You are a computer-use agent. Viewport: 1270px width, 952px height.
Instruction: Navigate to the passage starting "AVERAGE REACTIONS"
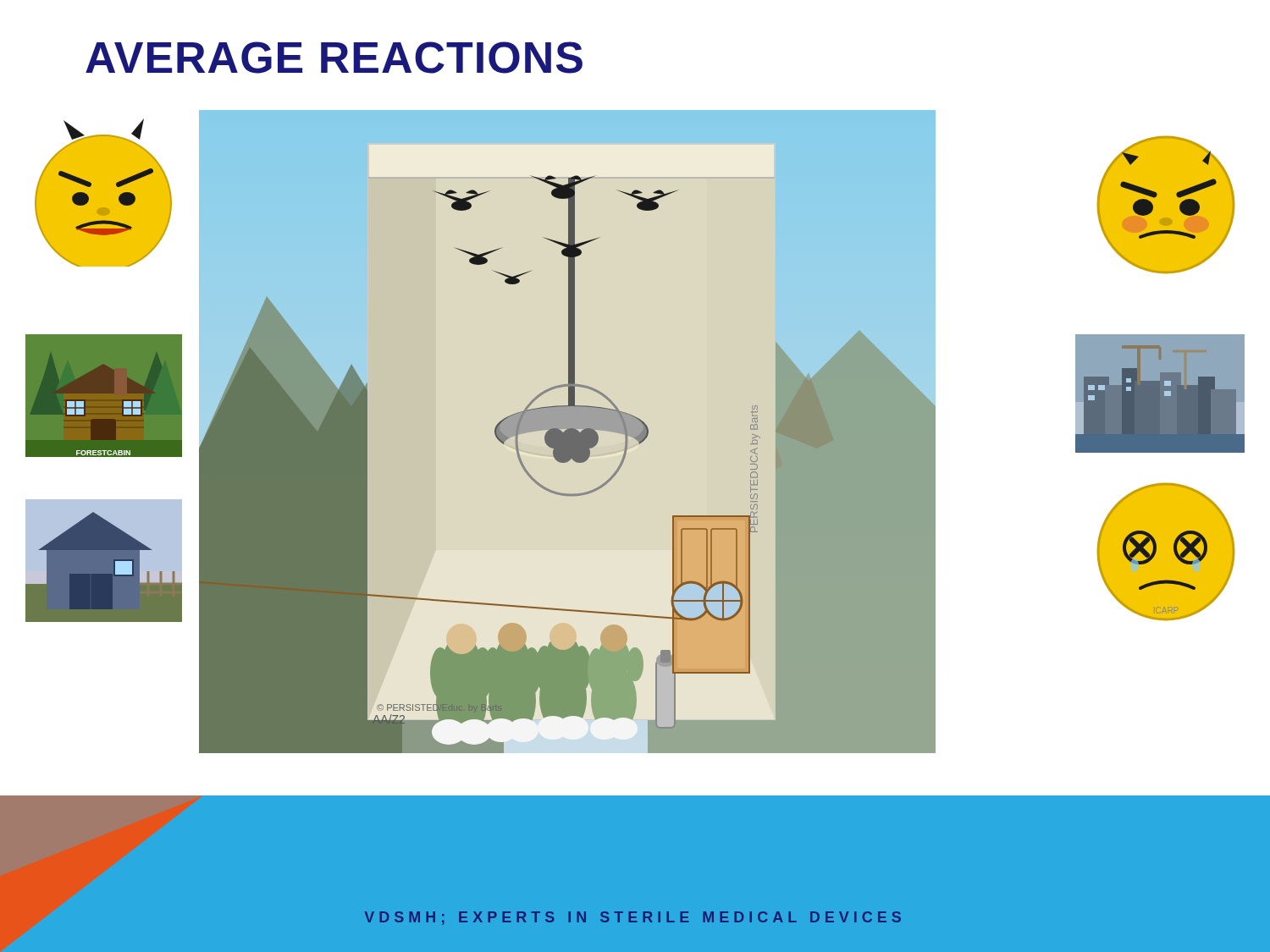(x=335, y=58)
